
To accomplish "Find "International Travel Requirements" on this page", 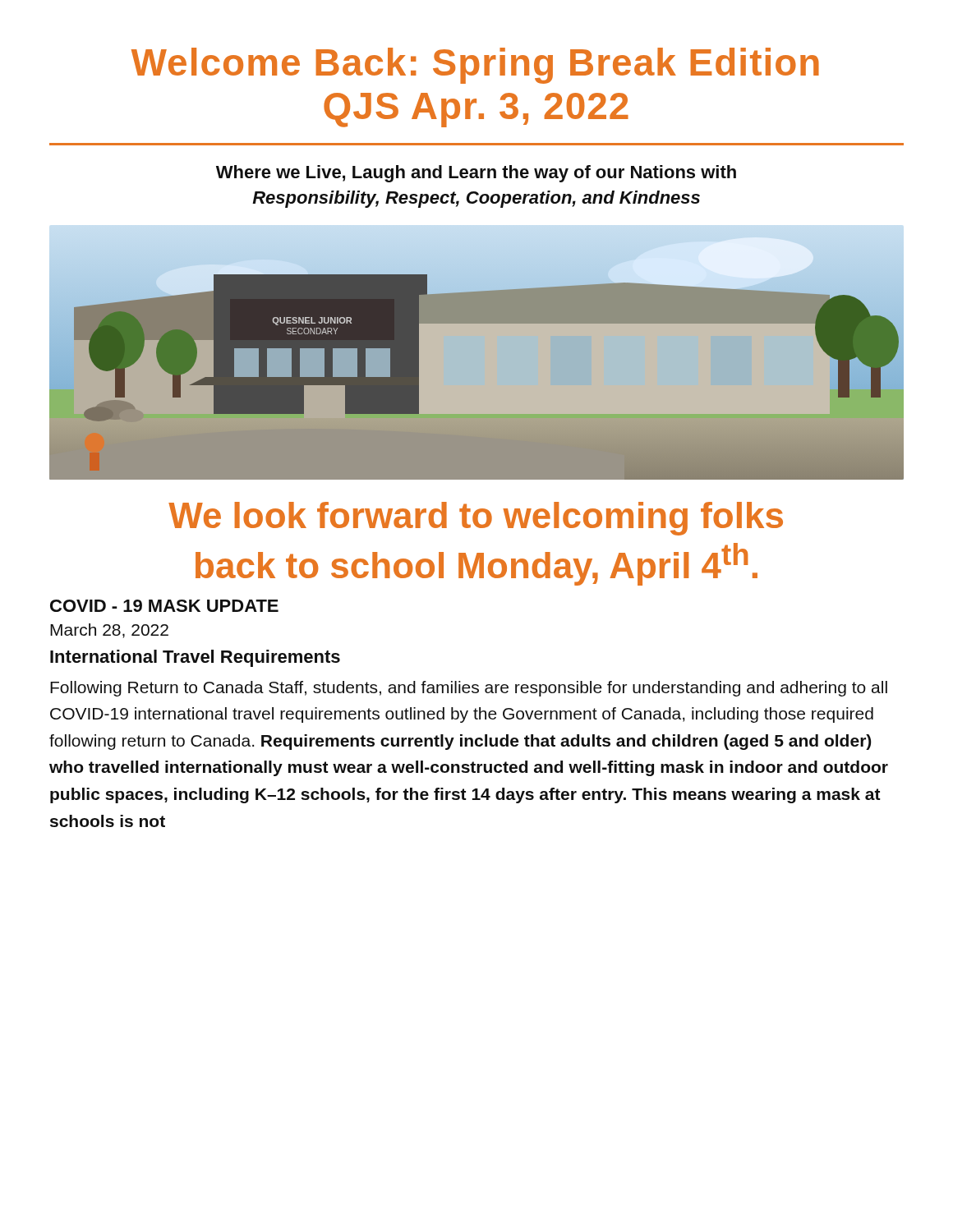I will pyautogui.click(x=195, y=657).
